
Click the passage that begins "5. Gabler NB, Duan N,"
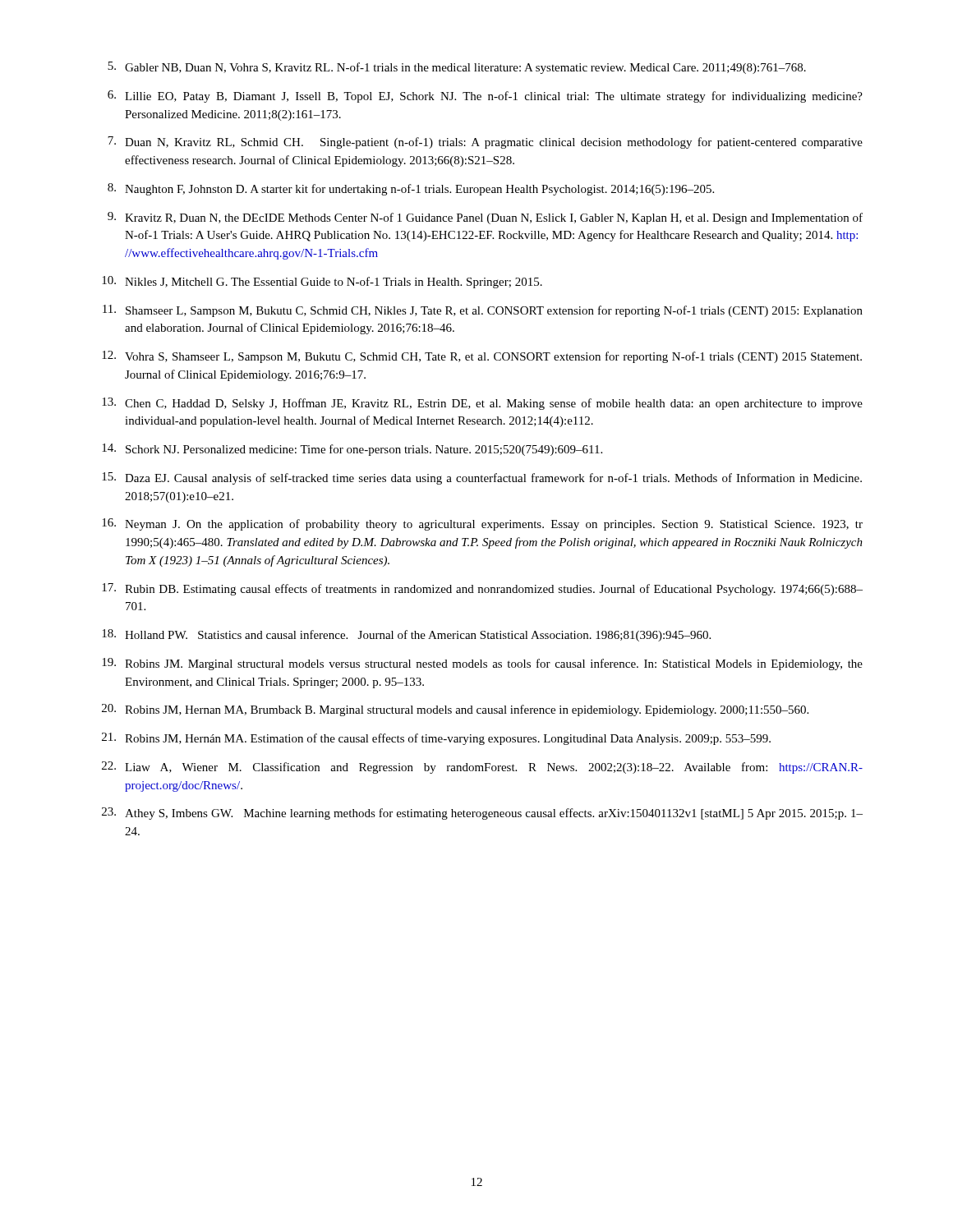click(476, 68)
